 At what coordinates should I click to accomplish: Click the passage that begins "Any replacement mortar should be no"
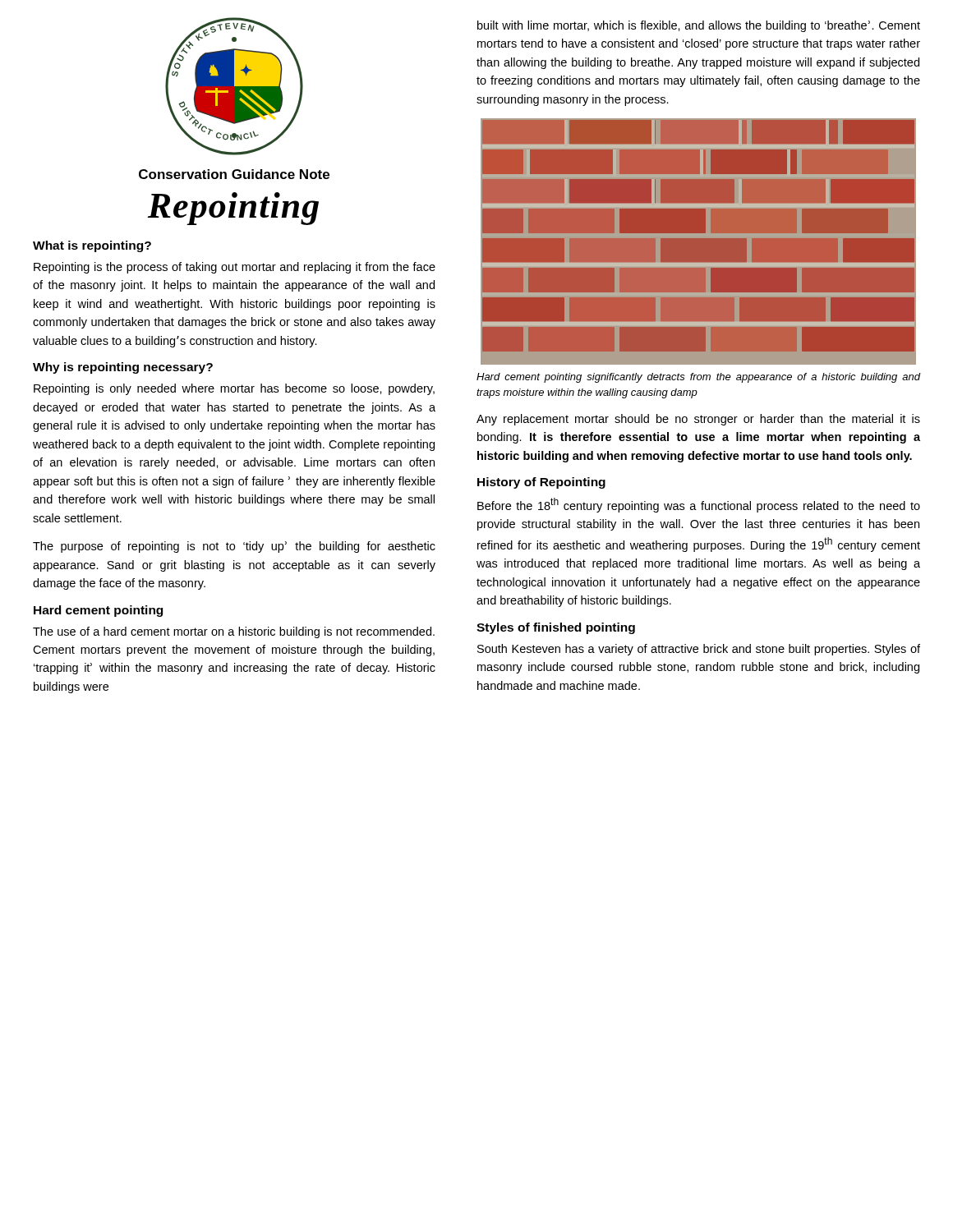(x=698, y=437)
